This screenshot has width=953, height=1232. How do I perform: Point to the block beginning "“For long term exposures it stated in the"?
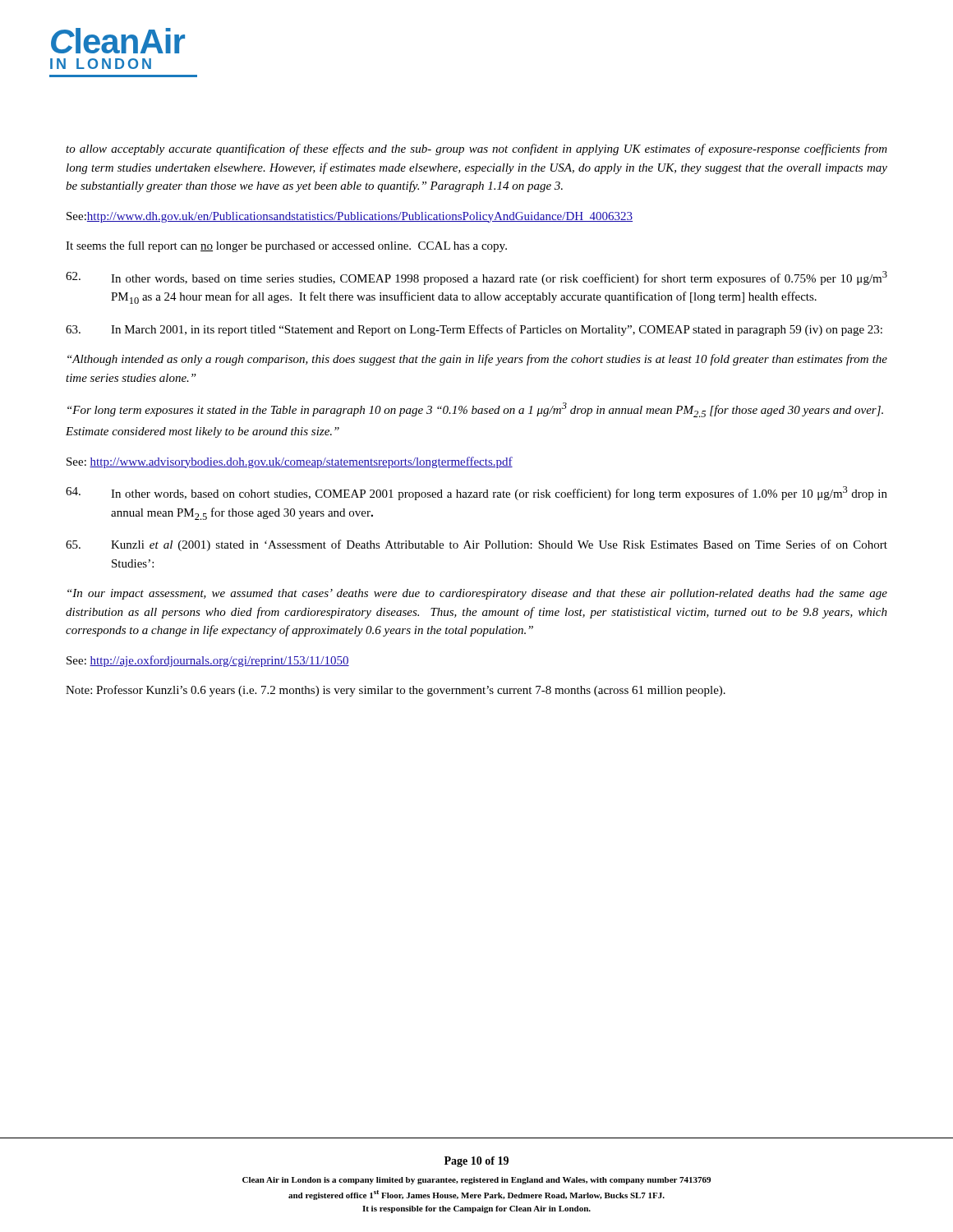476,419
